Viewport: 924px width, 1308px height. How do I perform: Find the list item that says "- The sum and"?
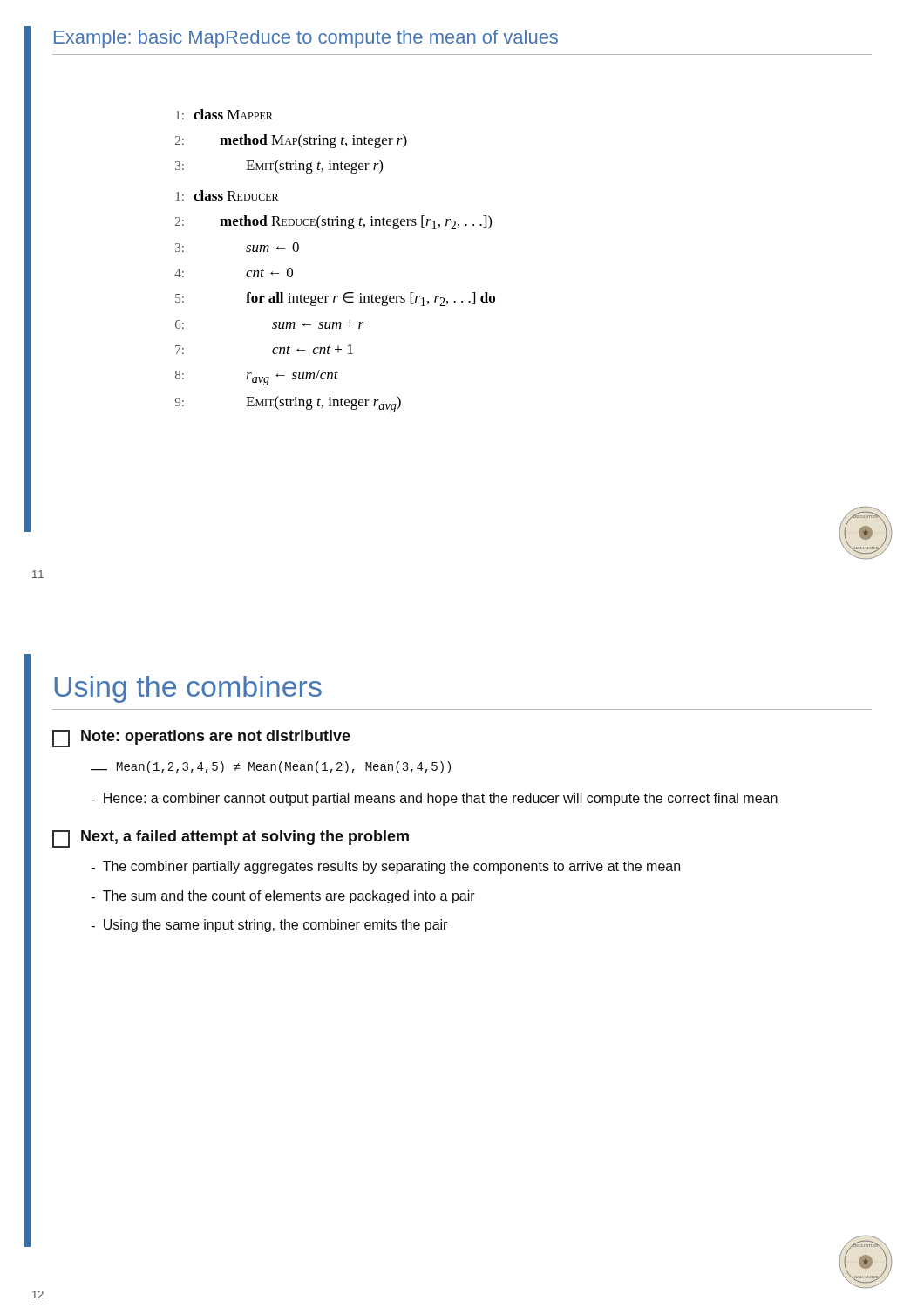pyautogui.click(x=283, y=897)
